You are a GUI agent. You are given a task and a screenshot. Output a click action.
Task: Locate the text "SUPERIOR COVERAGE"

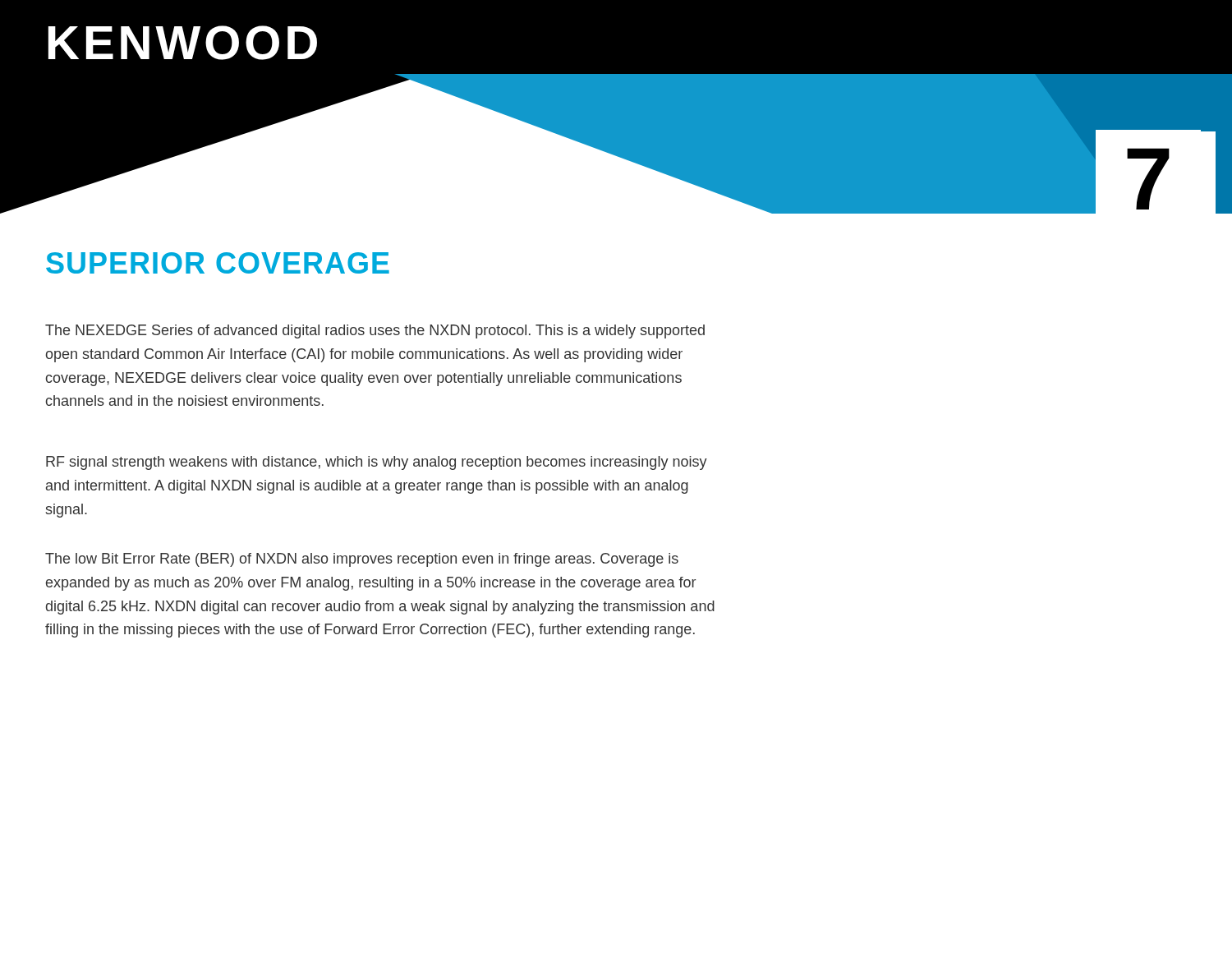click(x=218, y=264)
